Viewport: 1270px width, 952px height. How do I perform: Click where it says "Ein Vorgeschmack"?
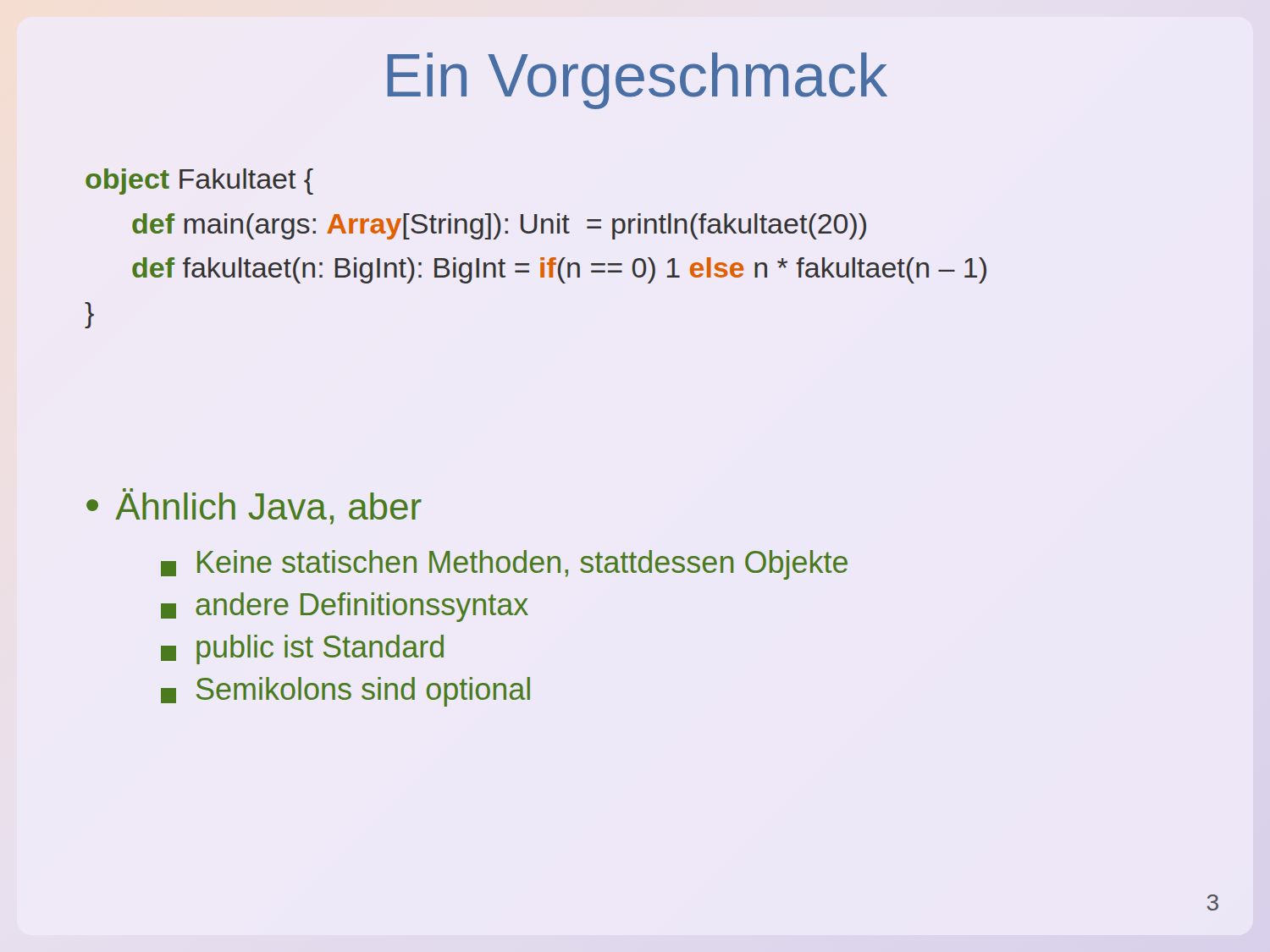click(x=635, y=75)
